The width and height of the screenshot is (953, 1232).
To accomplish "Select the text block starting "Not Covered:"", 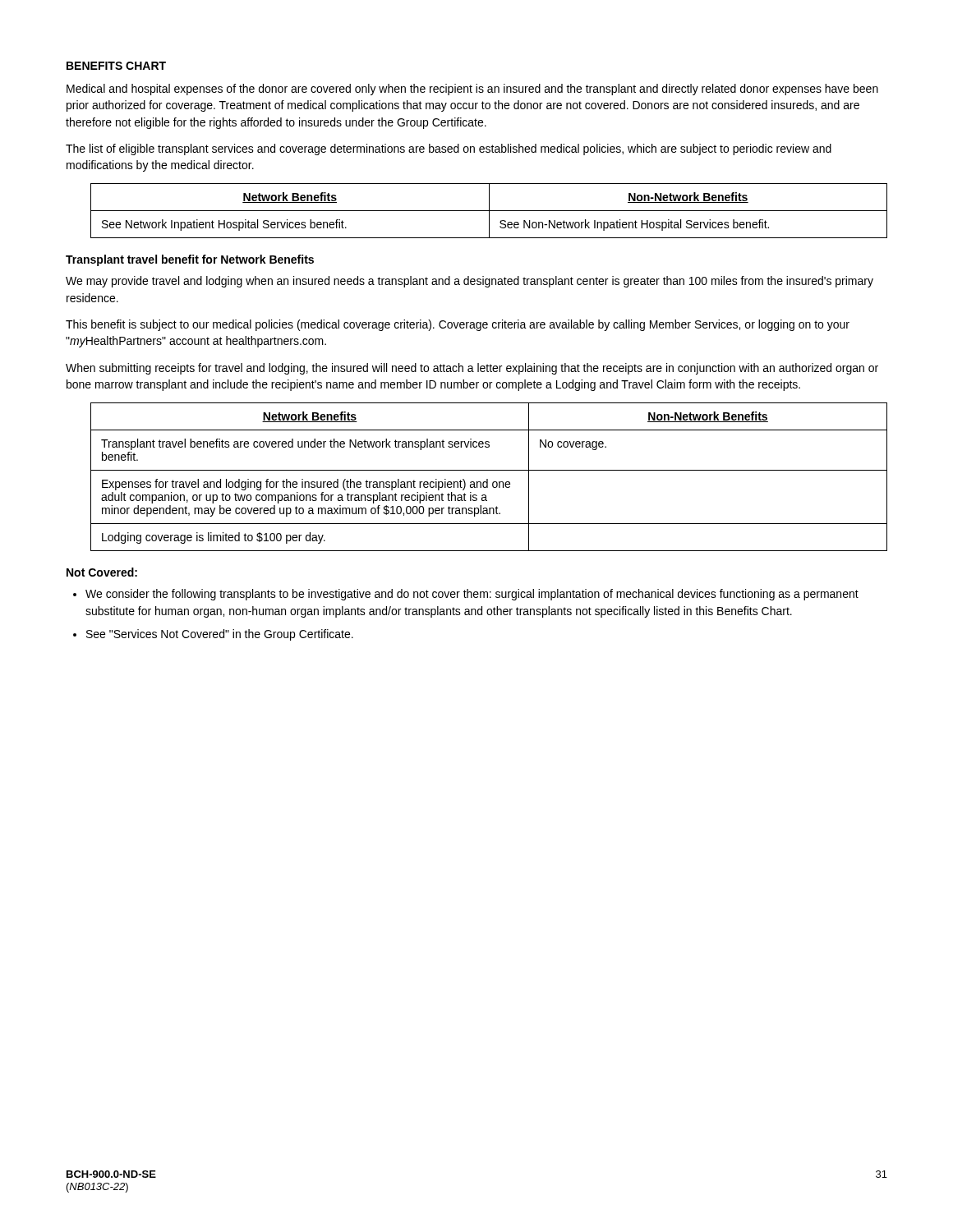I will [x=102, y=573].
